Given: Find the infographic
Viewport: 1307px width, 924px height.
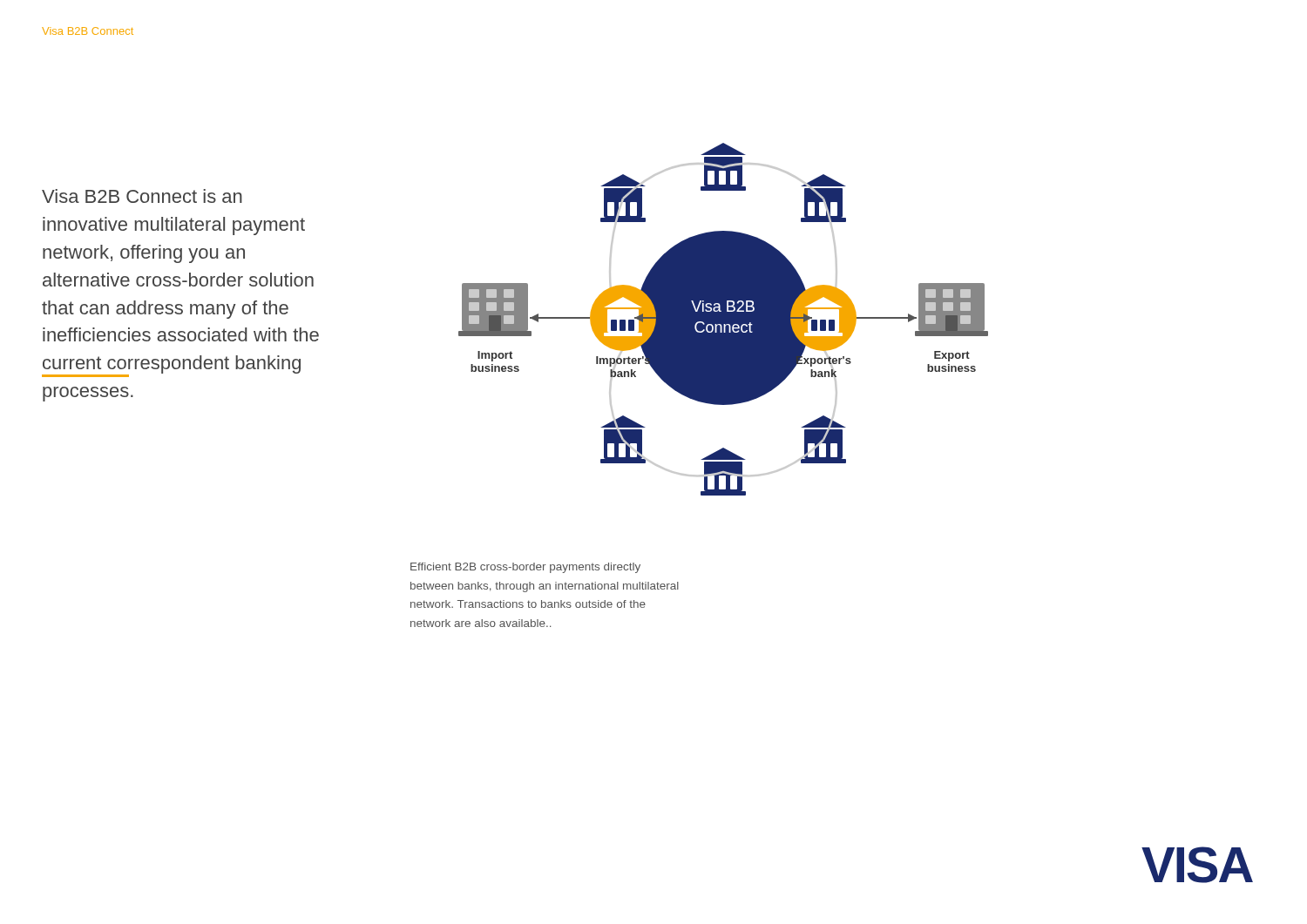Looking at the screenshot, I should point(723,322).
